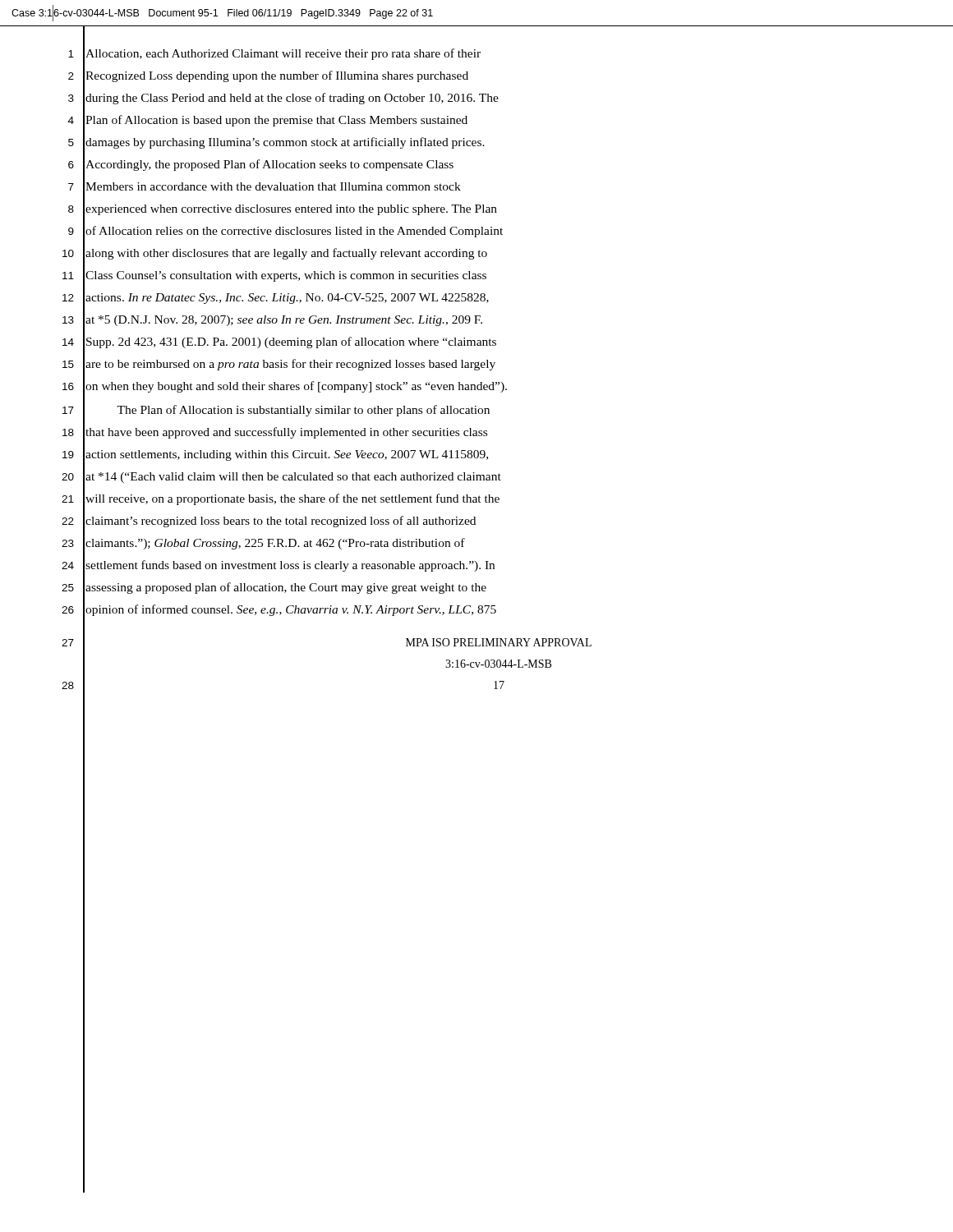Viewport: 953px width, 1232px height.
Task: Select the text block containing "of Allocation relies on the corrective"
Action: [x=294, y=230]
